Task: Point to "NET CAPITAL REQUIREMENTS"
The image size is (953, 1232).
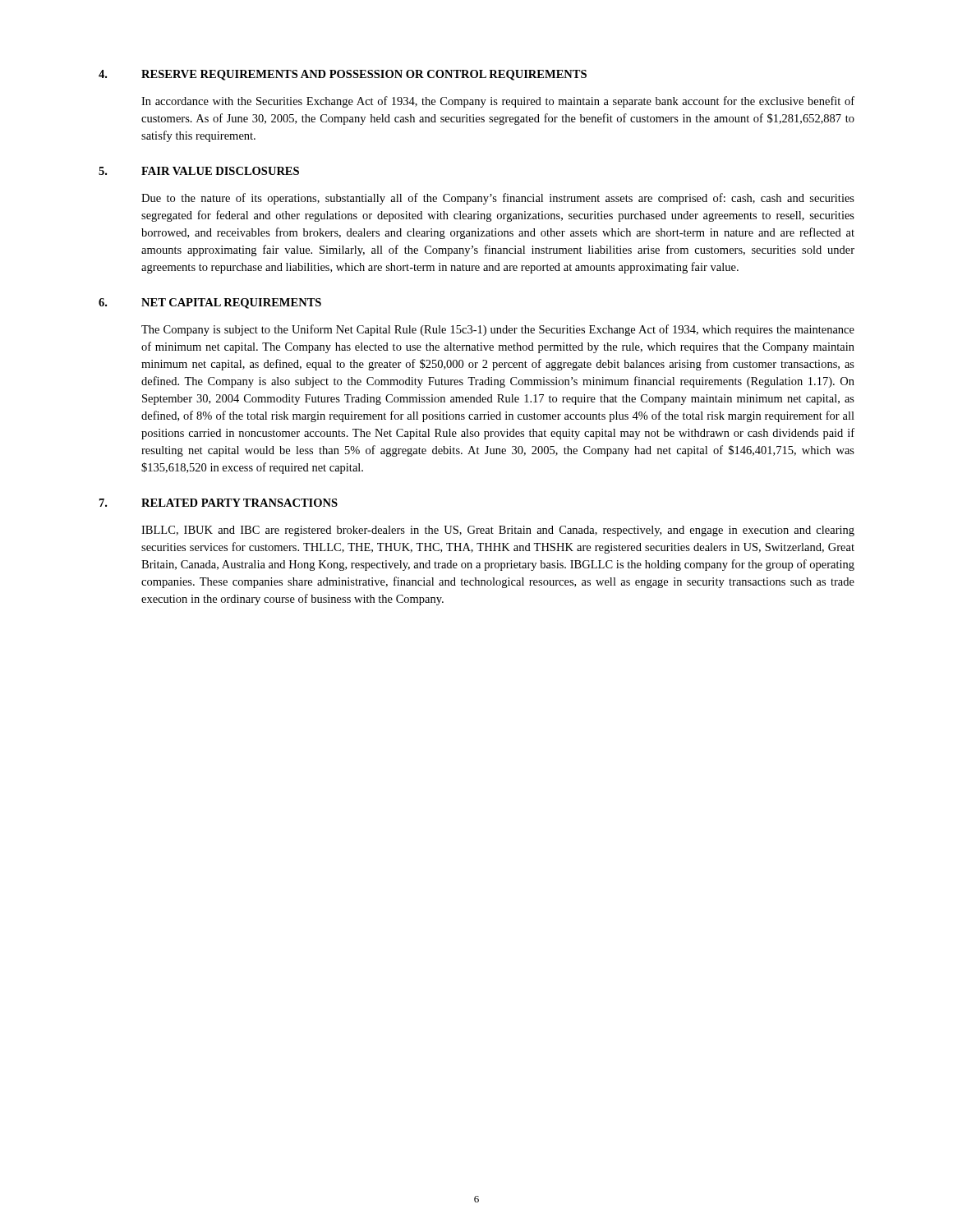Action: coord(231,302)
